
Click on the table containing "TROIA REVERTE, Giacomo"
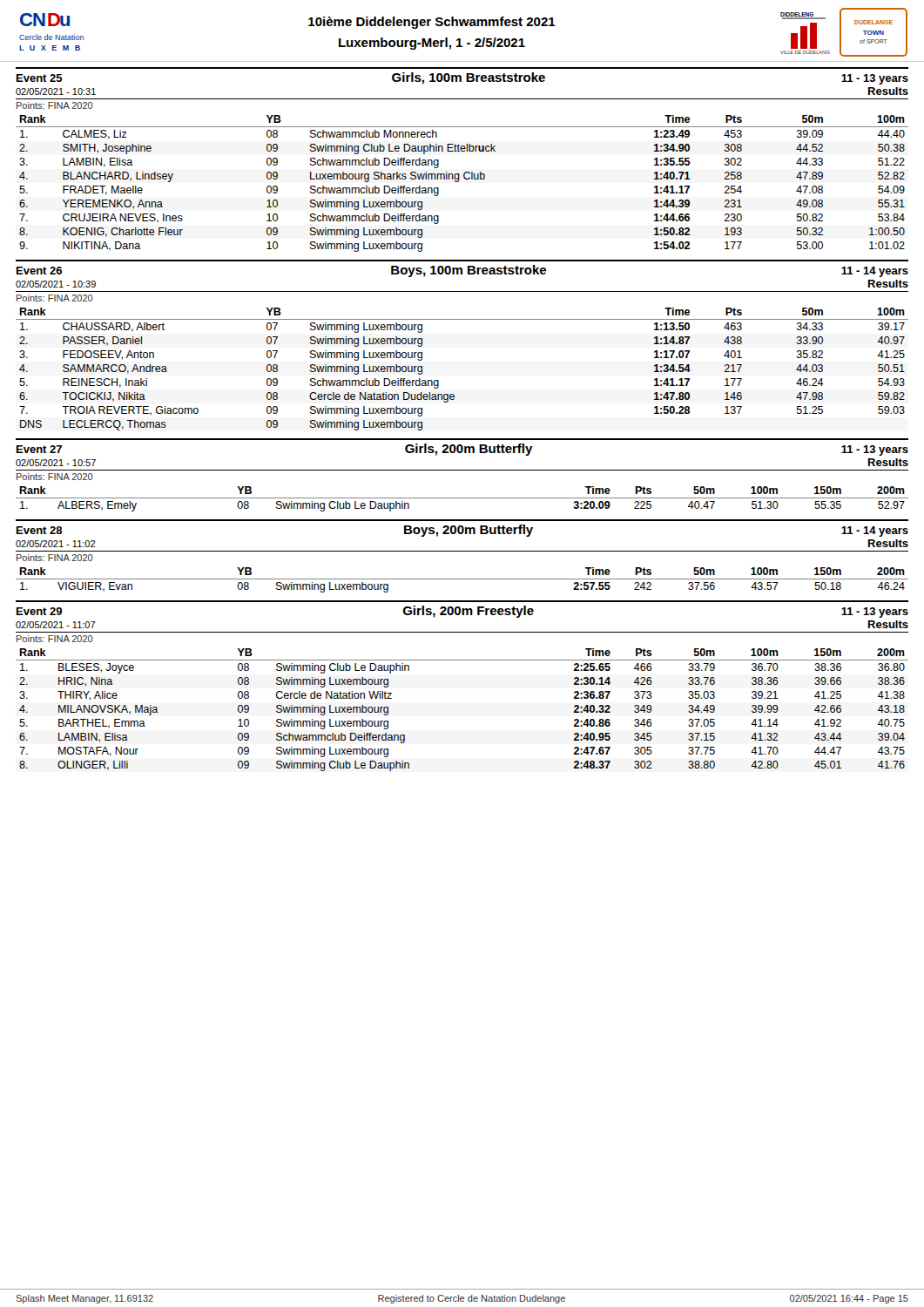coord(462,368)
